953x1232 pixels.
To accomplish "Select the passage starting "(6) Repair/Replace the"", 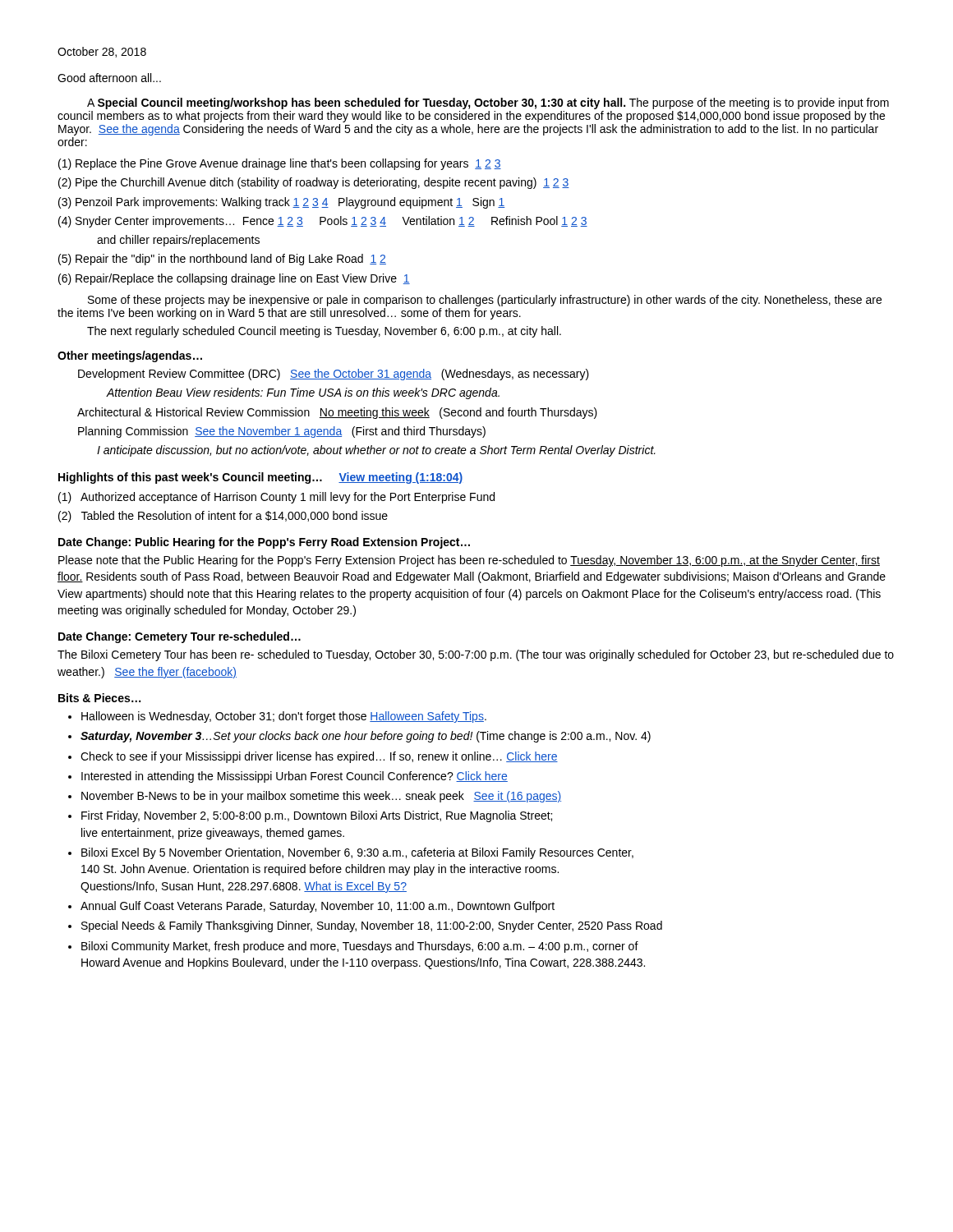I will click(234, 278).
